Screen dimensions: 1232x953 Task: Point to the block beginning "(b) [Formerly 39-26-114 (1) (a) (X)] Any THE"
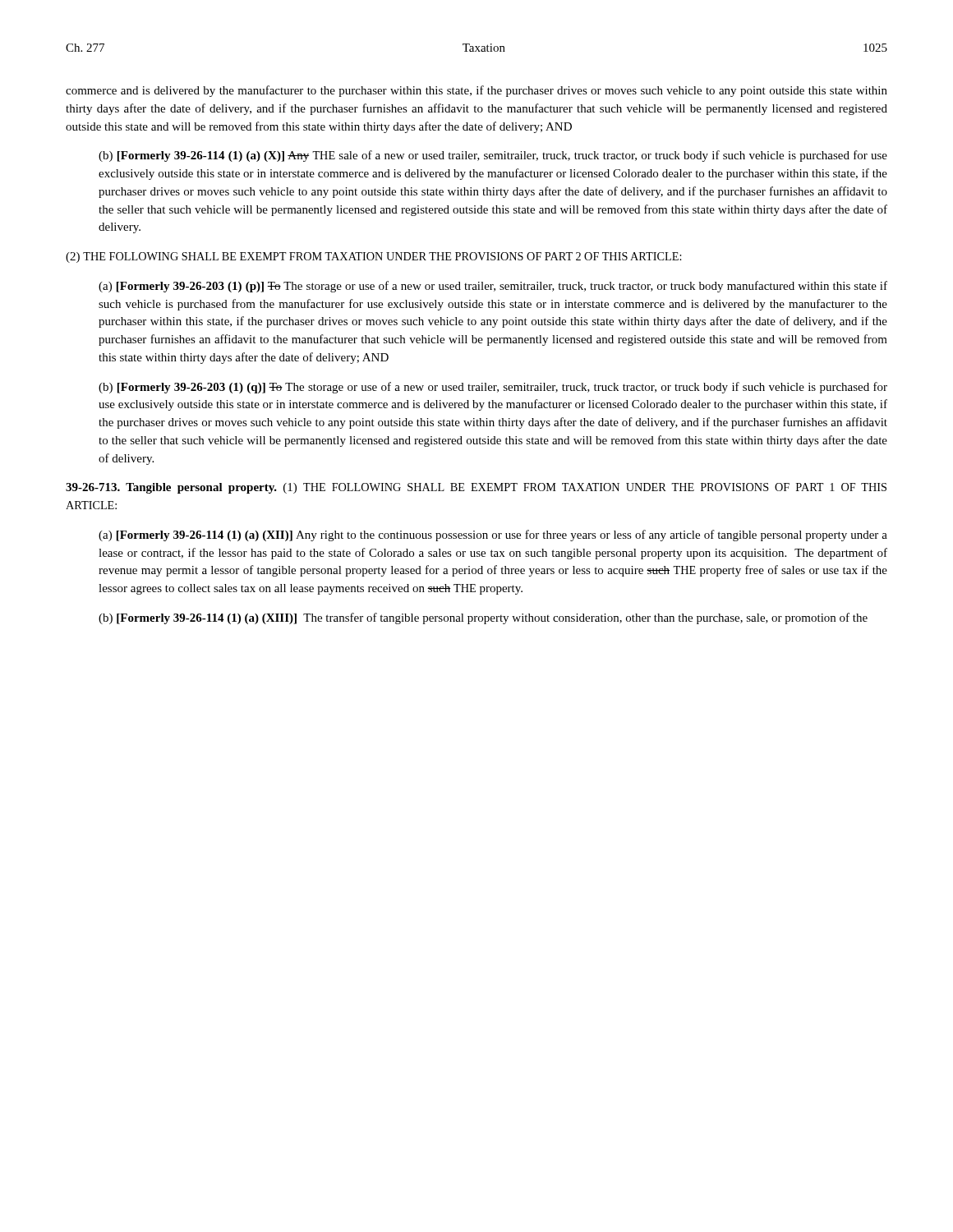pyautogui.click(x=493, y=192)
